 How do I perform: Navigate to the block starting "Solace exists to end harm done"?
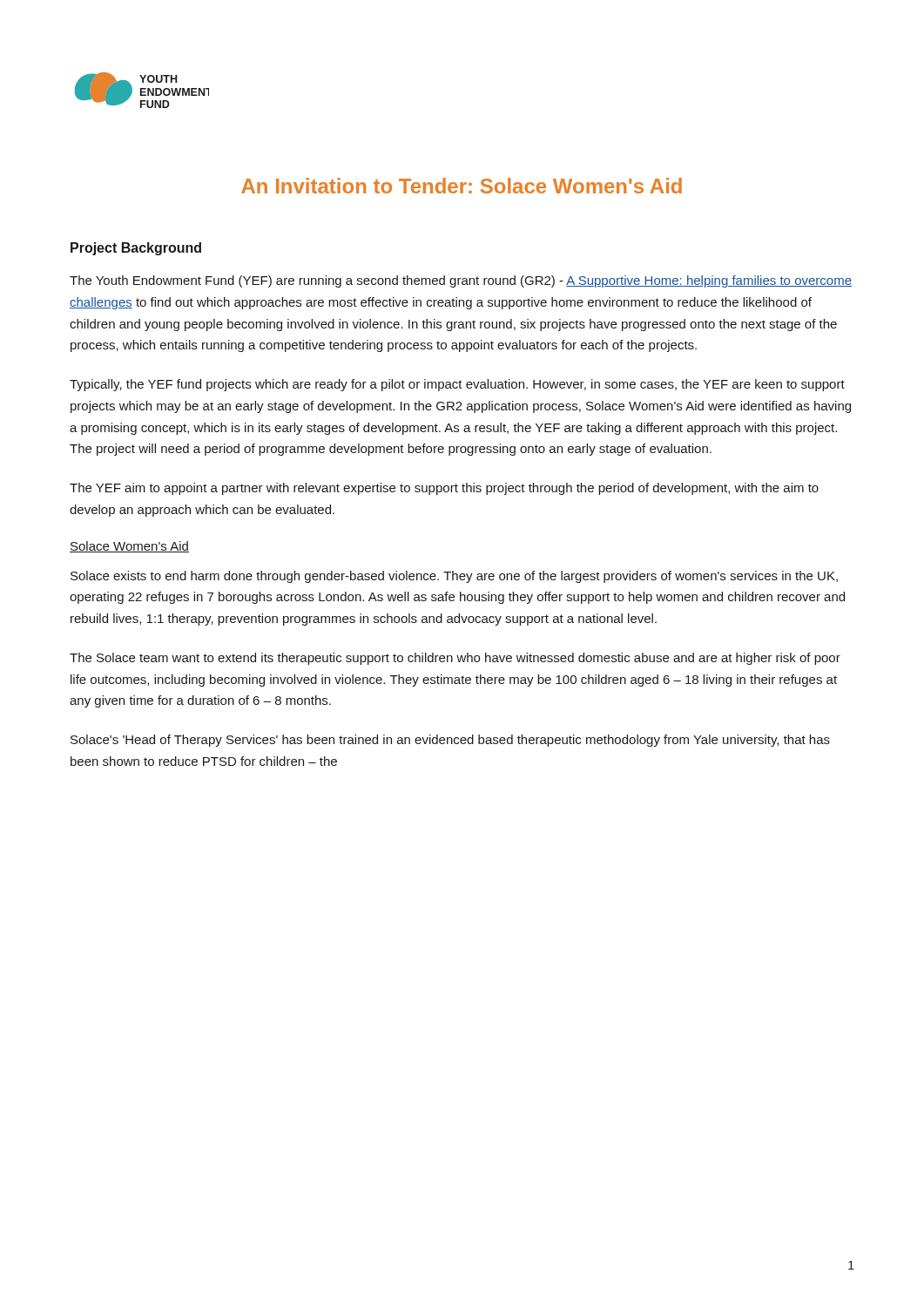pos(458,597)
